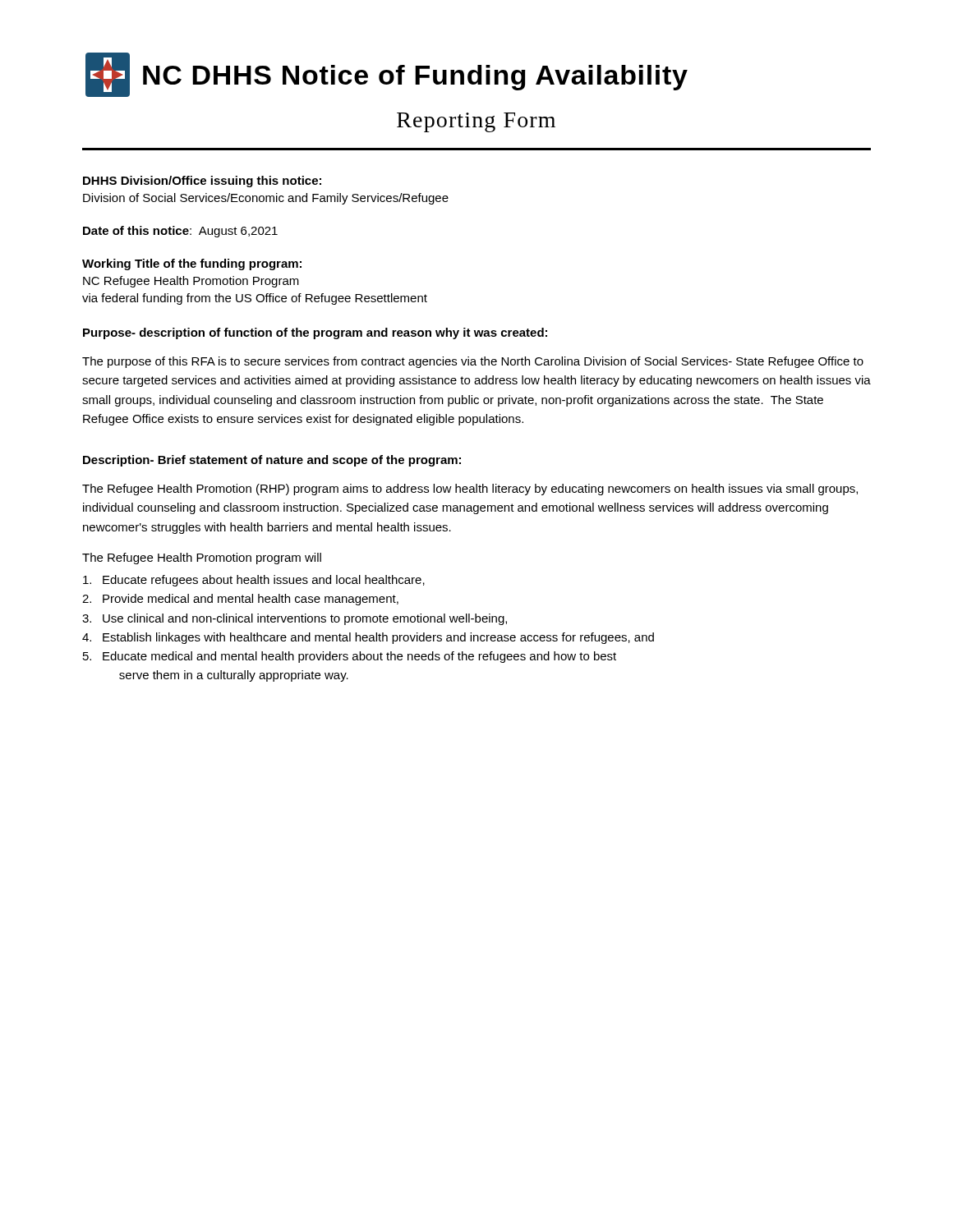Click on the title with the text "NC DHHS Notice of Funding"
This screenshot has width=953, height=1232.
click(x=385, y=75)
